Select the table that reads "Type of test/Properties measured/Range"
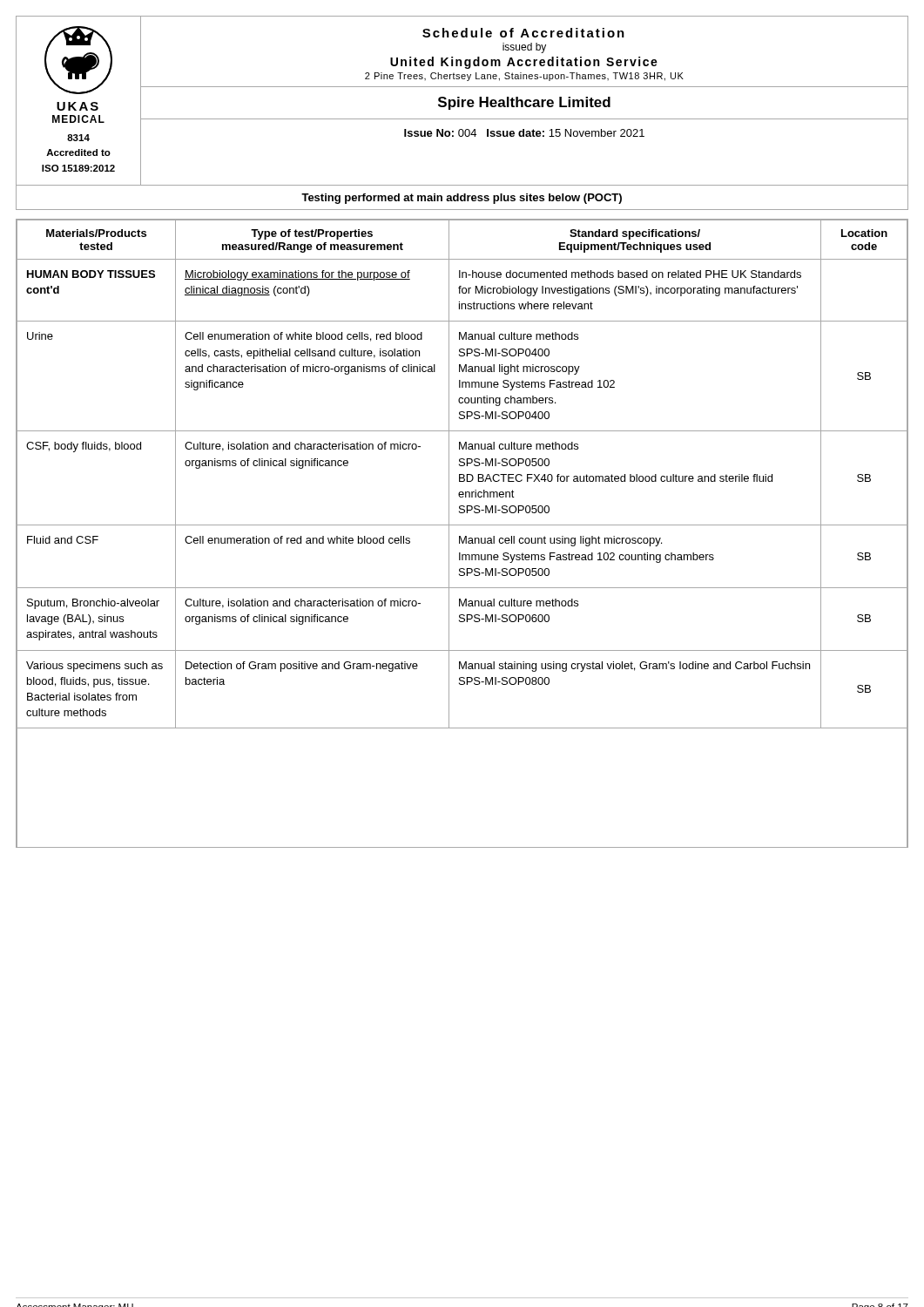924x1307 pixels. point(462,533)
